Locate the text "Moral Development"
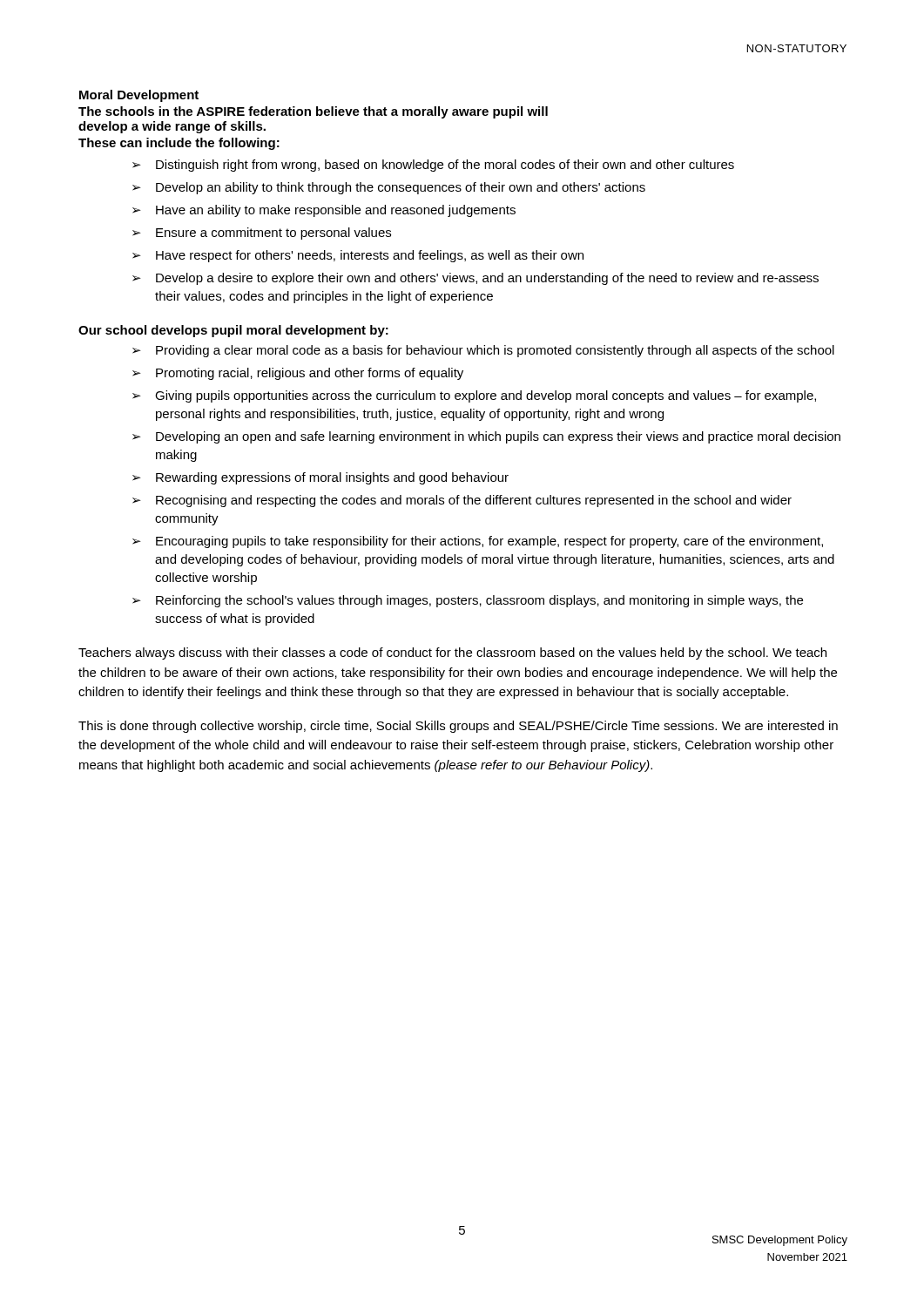This screenshot has width=924, height=1307. coord(139,95)
